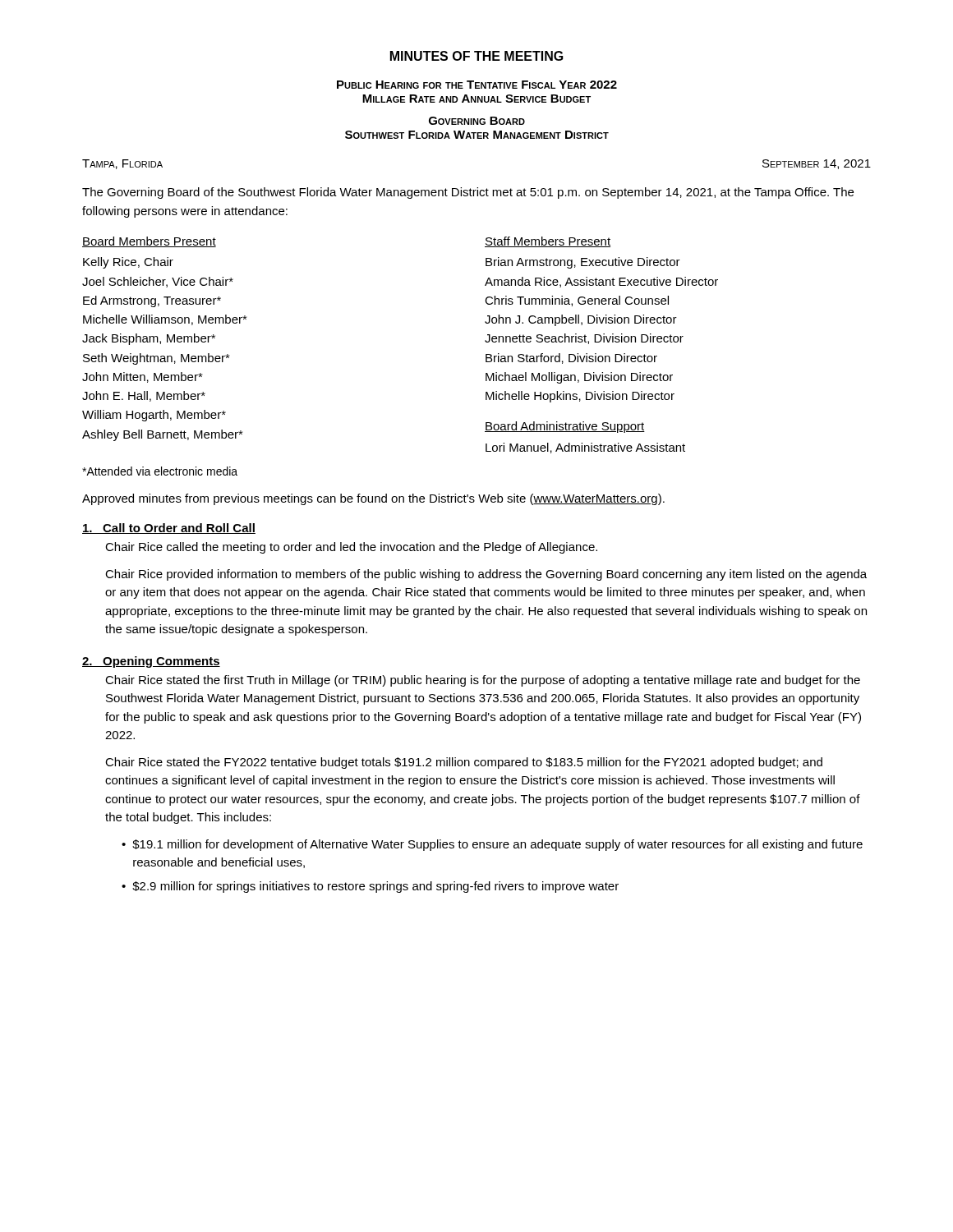Find the text block starting "Chair Rice stated the first Truth"
Image resolution: width=953 pixels, height=1232 pixels.
click(x=483, y=707)
